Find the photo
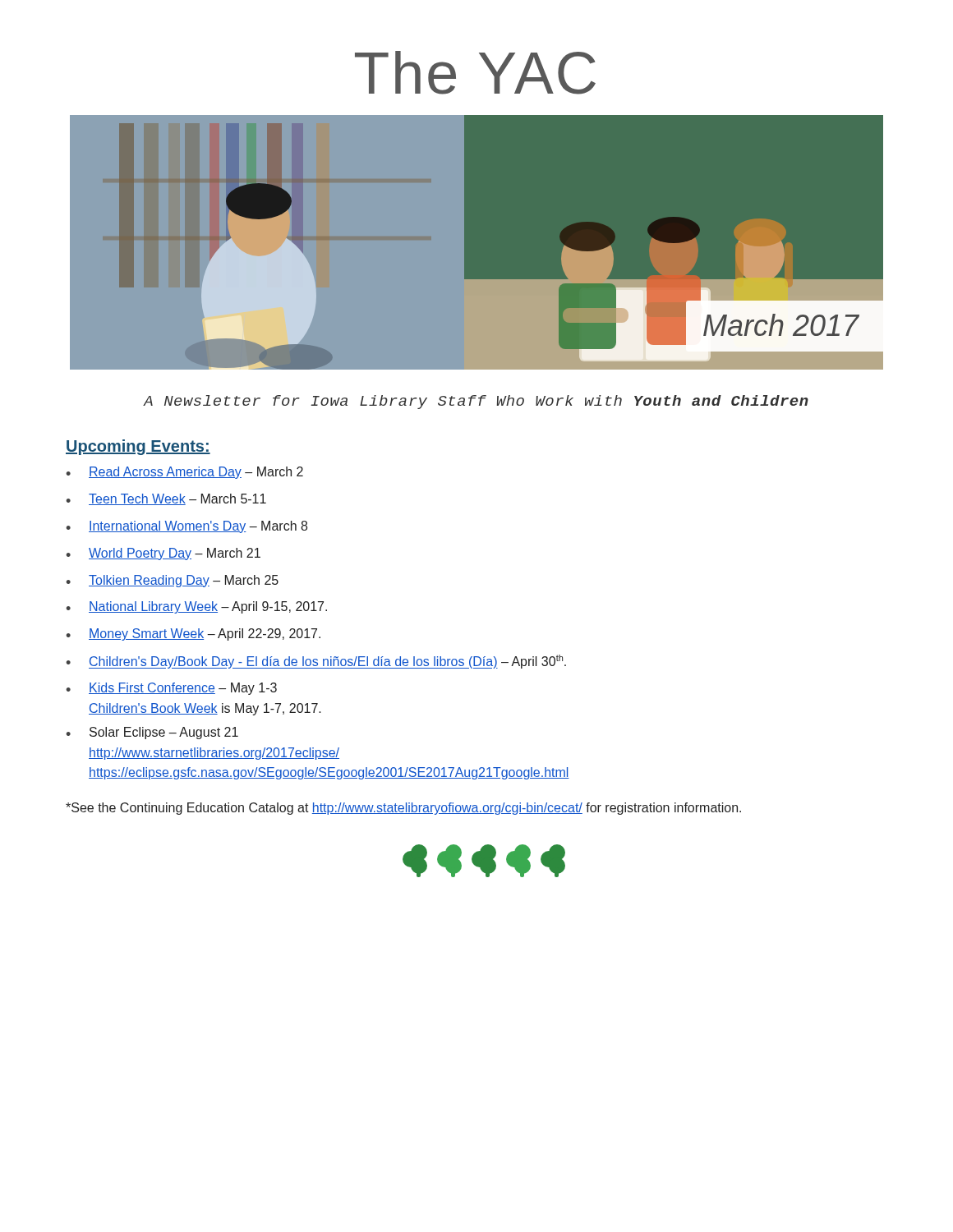This screenshot has width=953, height=1232. pos(476,242)
